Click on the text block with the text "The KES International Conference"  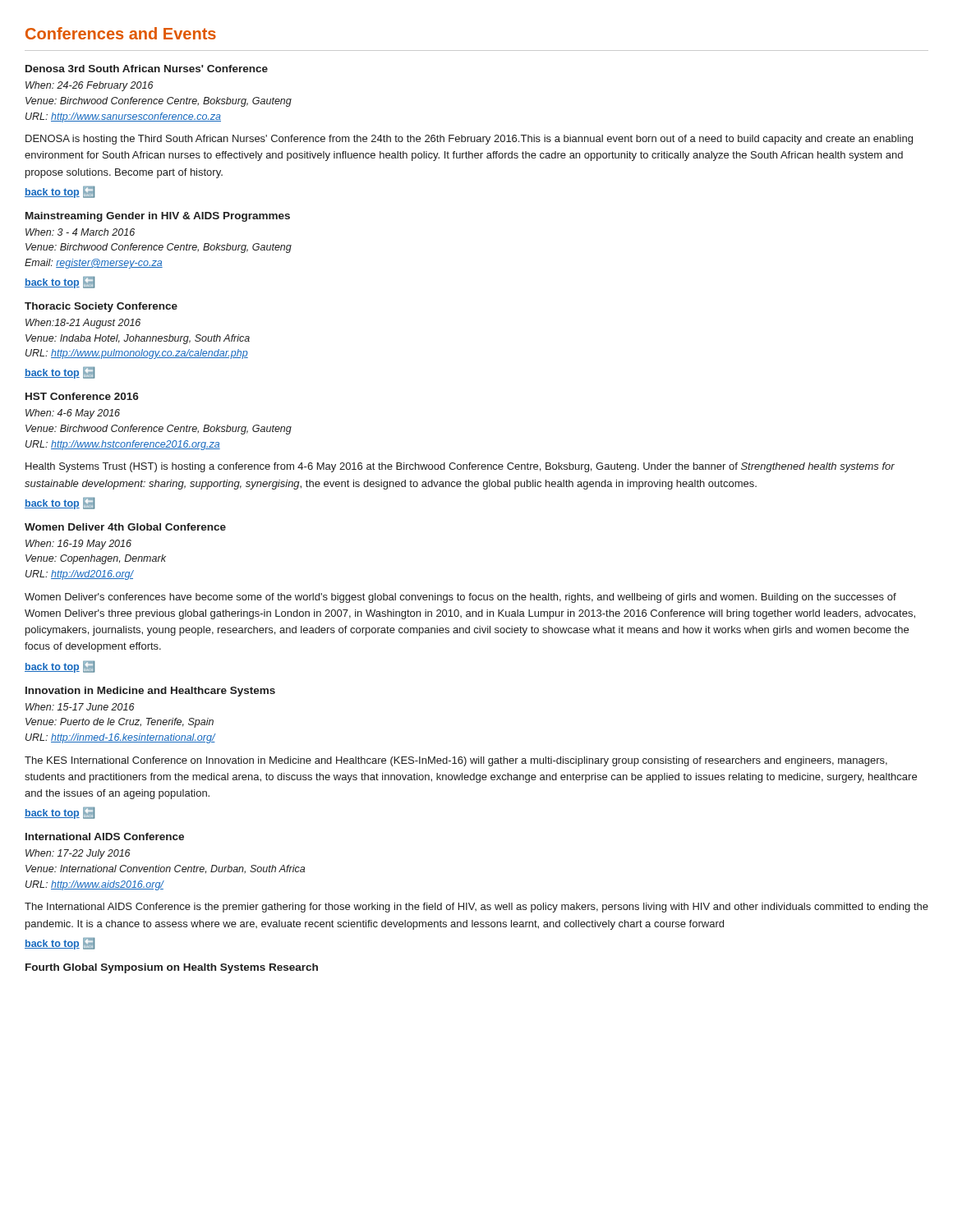click(476, 777)
